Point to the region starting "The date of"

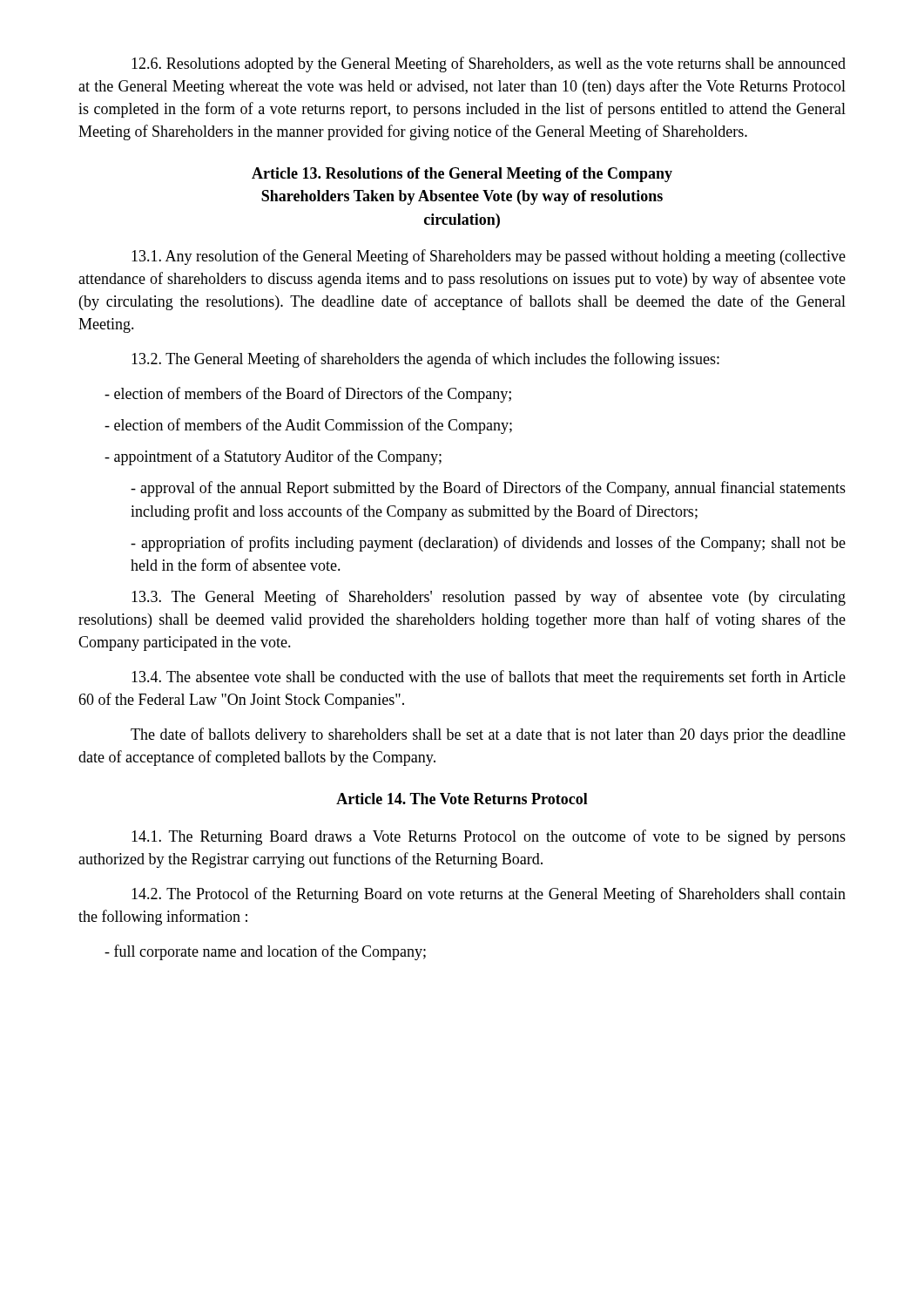pos(462,746)
